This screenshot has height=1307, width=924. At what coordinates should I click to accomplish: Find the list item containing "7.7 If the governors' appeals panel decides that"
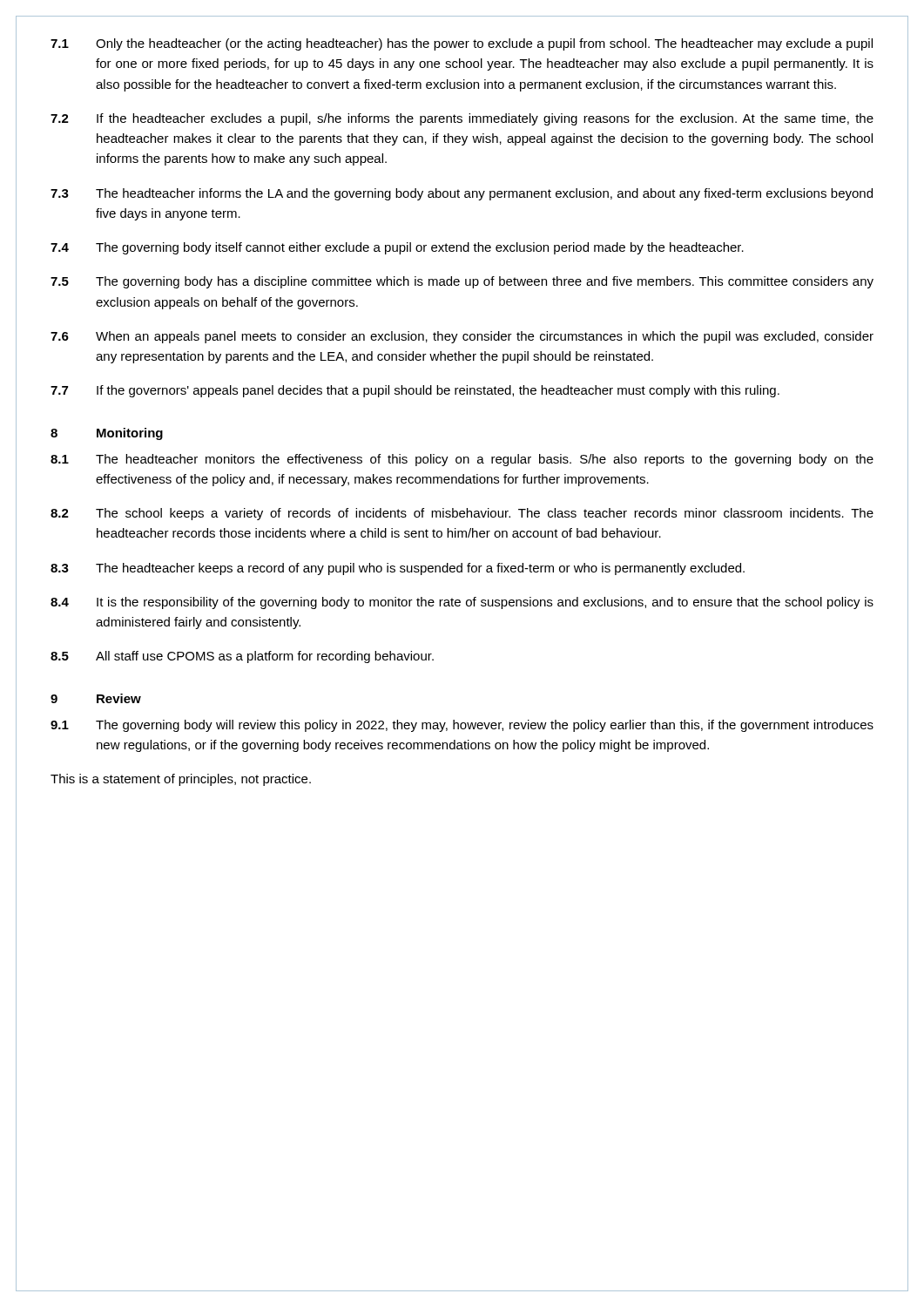coord(462,390)
